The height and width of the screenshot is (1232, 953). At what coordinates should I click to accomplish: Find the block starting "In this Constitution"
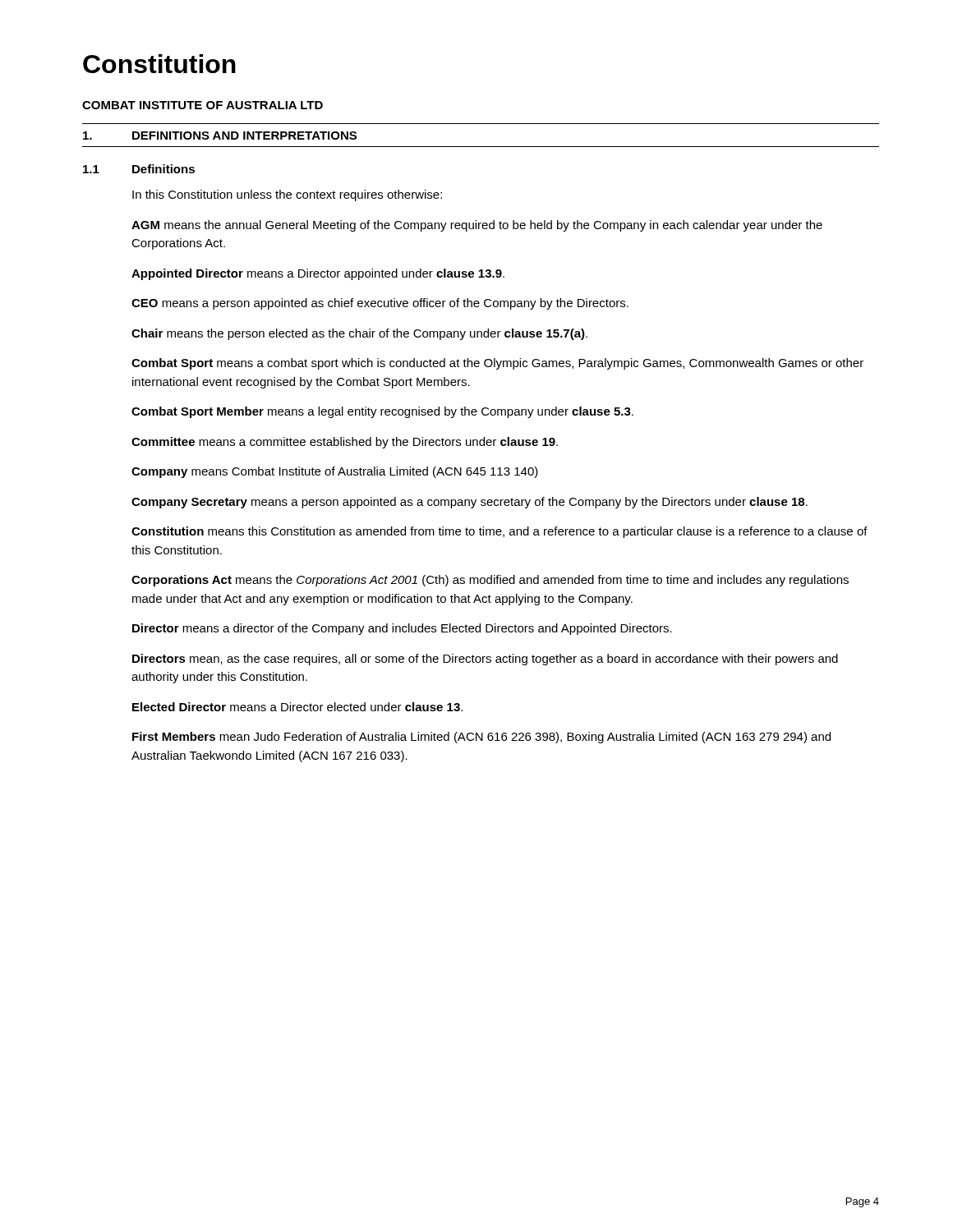pyautogui.click(x=287, y=194)
